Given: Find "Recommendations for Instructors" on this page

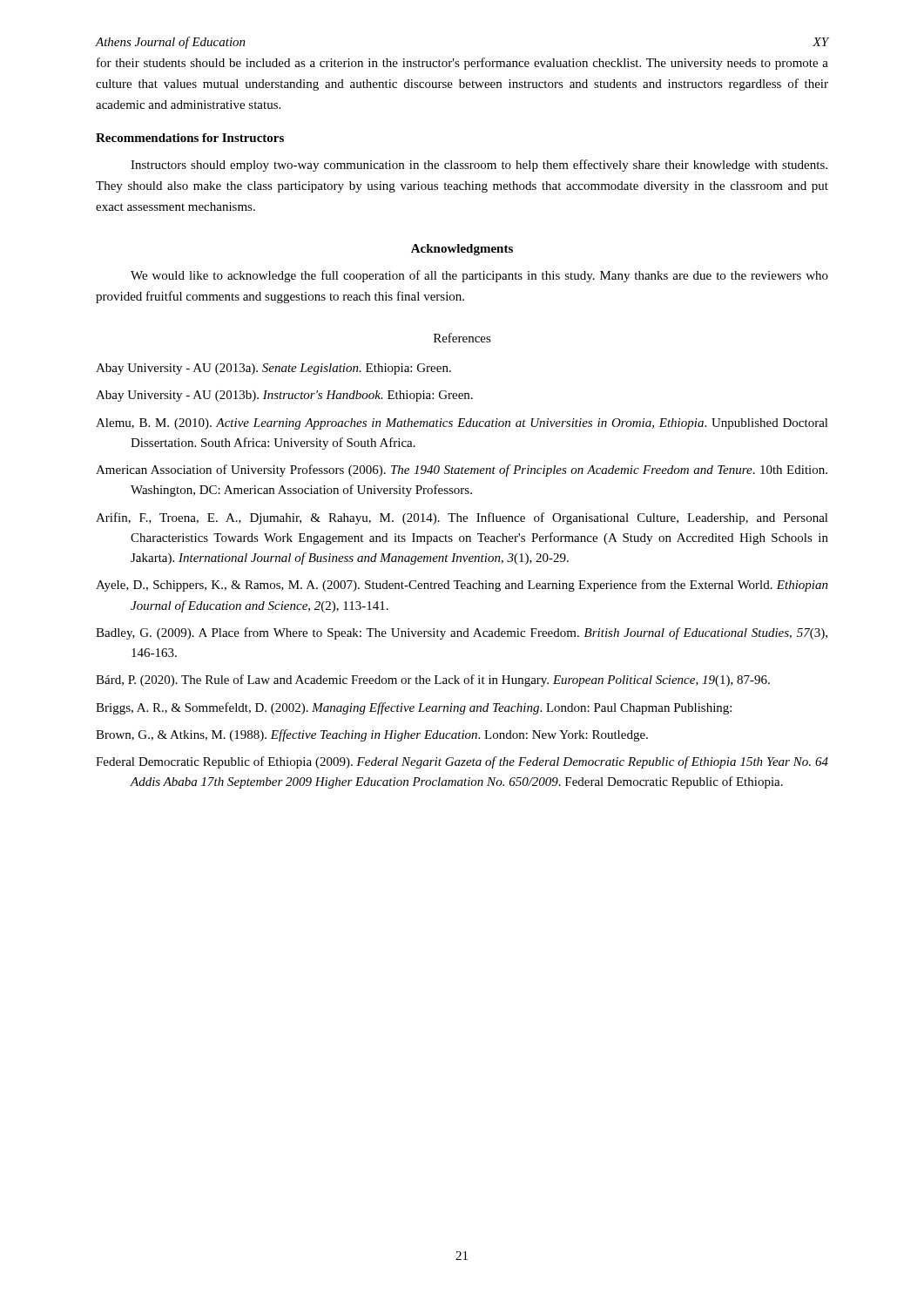Looking at the screenshot, I should pyautogui.click(x=190, y=138).
